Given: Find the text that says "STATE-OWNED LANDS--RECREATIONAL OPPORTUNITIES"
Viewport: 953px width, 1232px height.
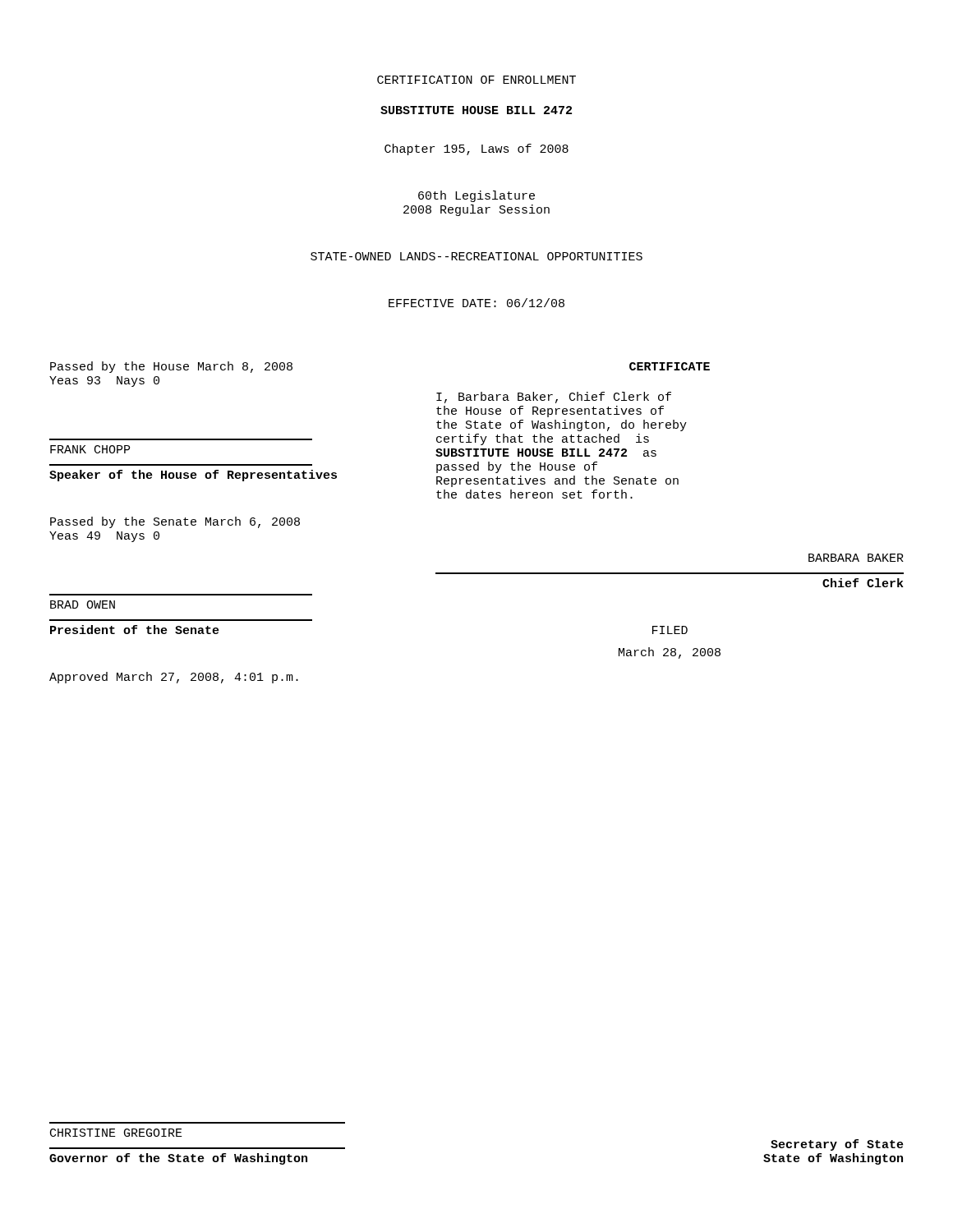Looking at the screenshot, I should point(476,257).
